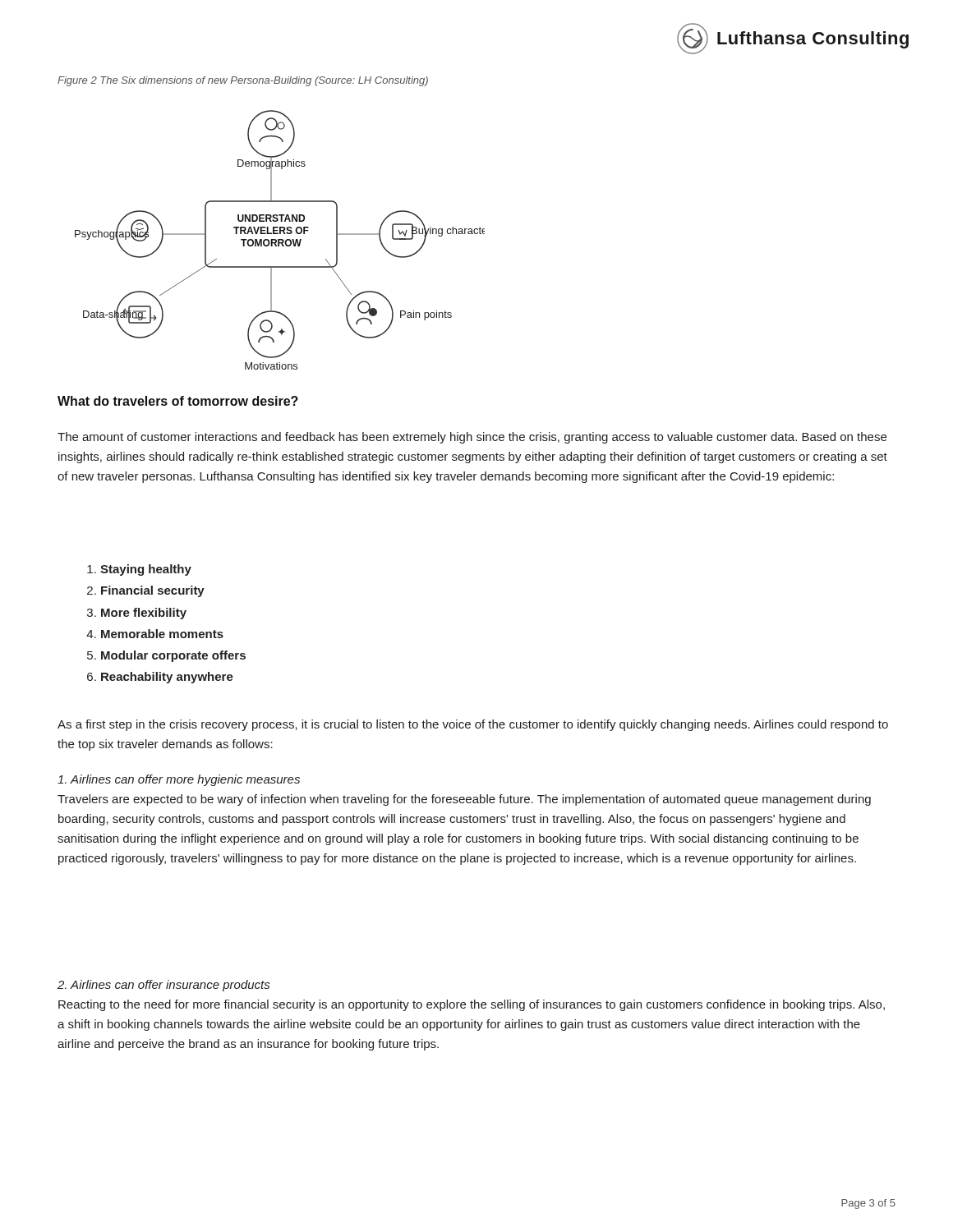Locate the passage starting "2. Airlines can offer insurance products"
Image resolution: width=953 pixels, height=1232 pixels.
(x=164, y=984)
